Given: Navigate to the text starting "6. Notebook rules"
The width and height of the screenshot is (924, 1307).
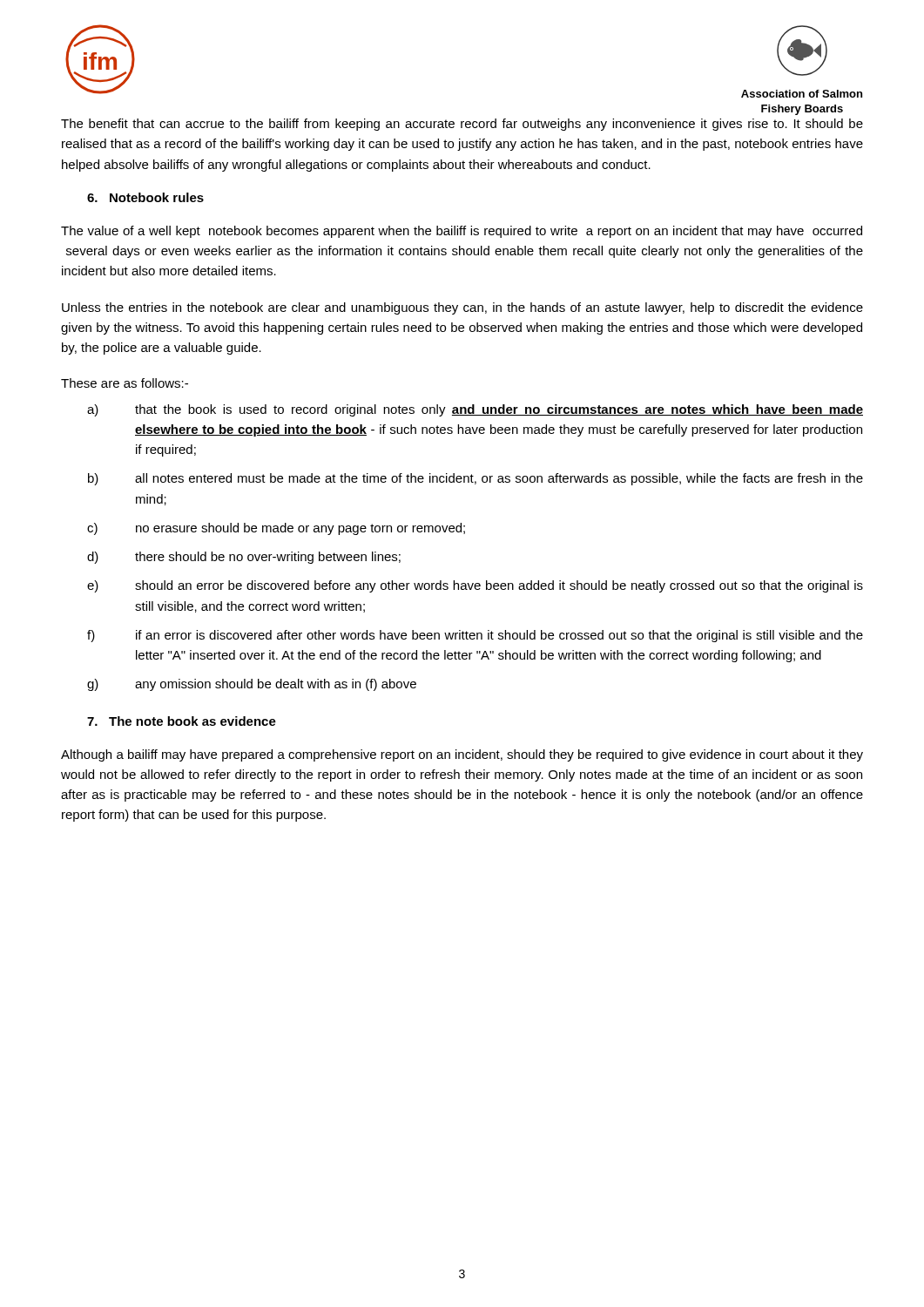Looking at the screenshot, I should coord(146,197).
